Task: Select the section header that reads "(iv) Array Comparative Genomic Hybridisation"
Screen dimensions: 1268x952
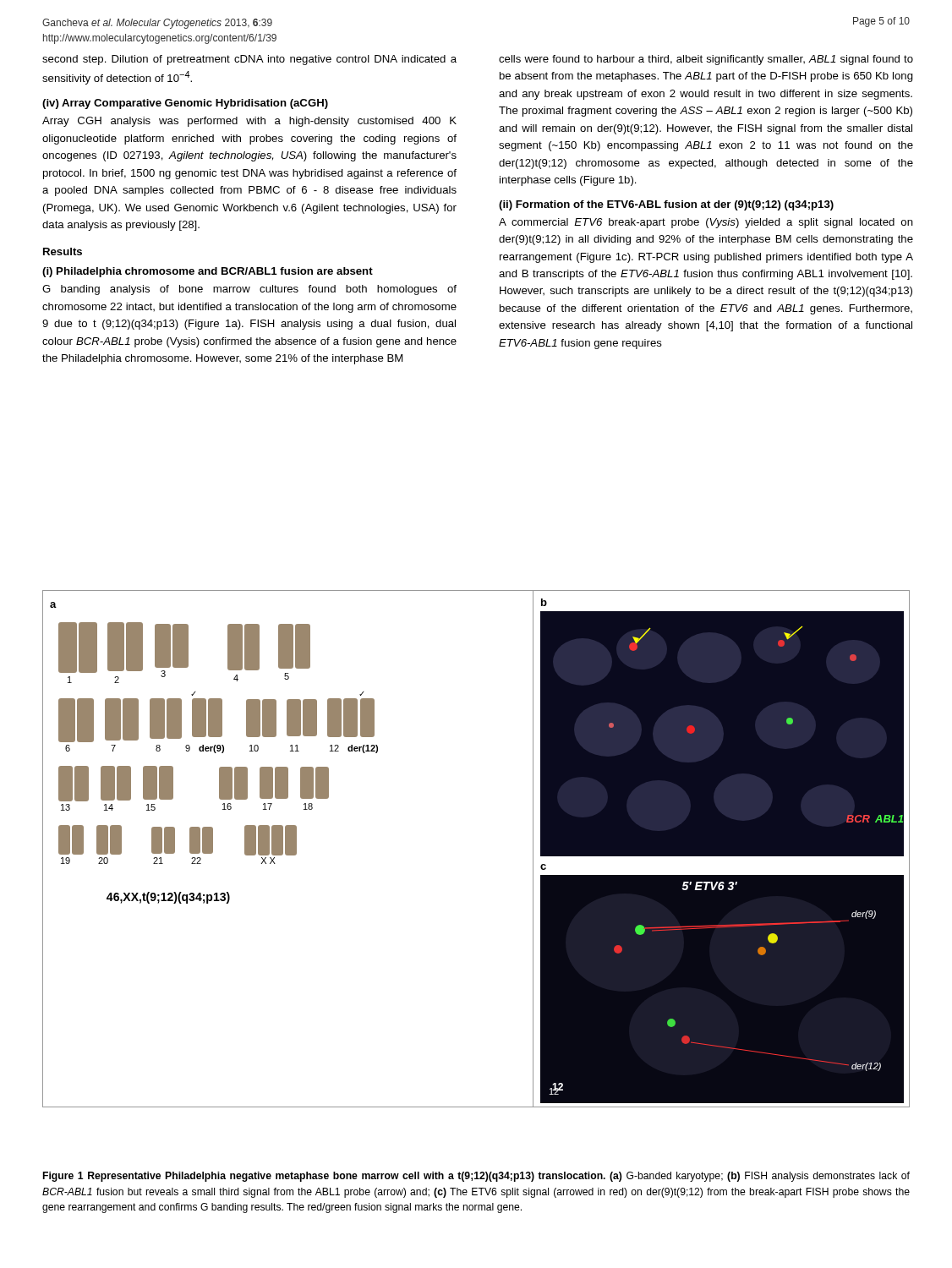Action: point(185,103)
